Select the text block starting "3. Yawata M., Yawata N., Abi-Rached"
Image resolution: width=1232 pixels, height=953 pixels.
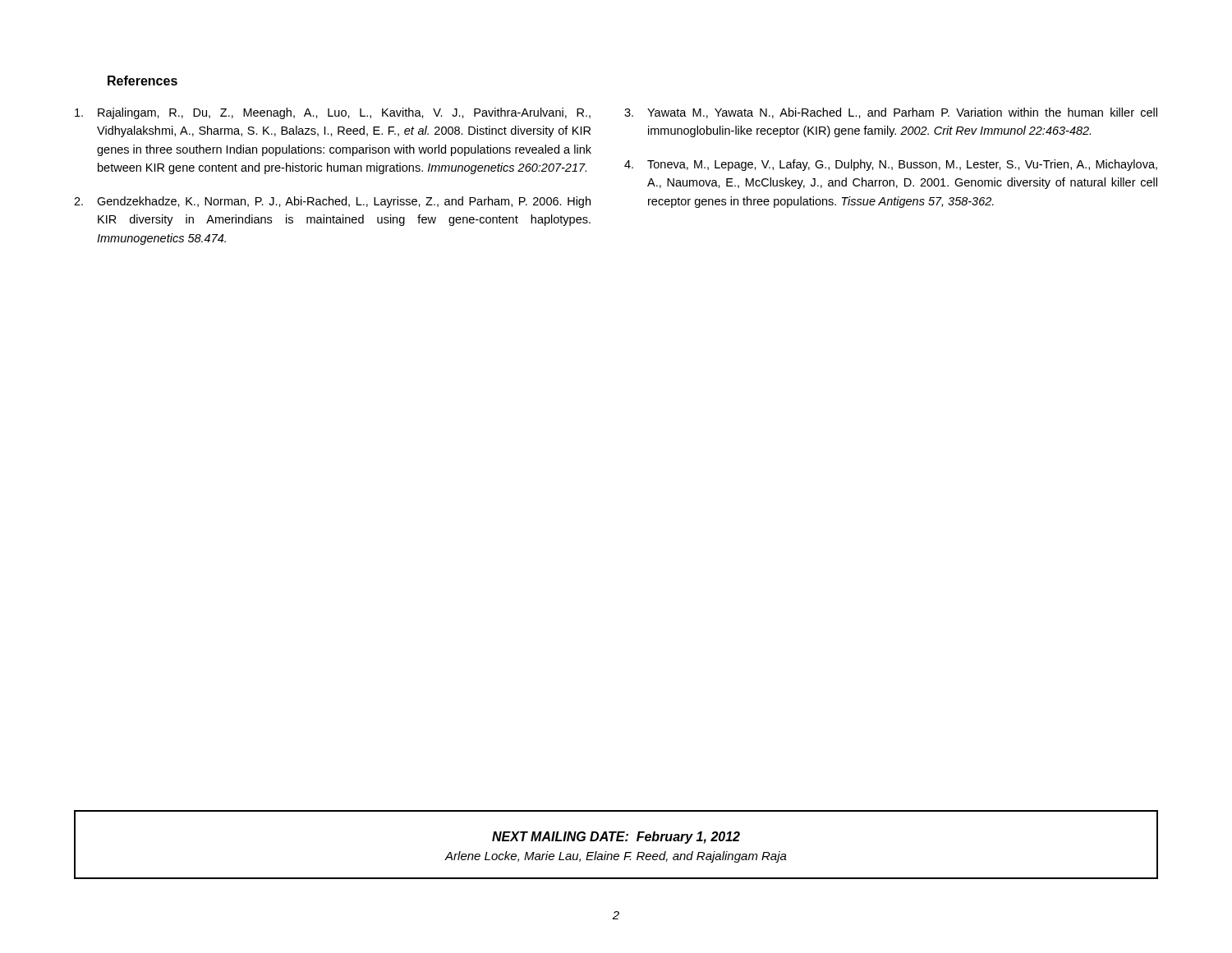coord(891,122)
